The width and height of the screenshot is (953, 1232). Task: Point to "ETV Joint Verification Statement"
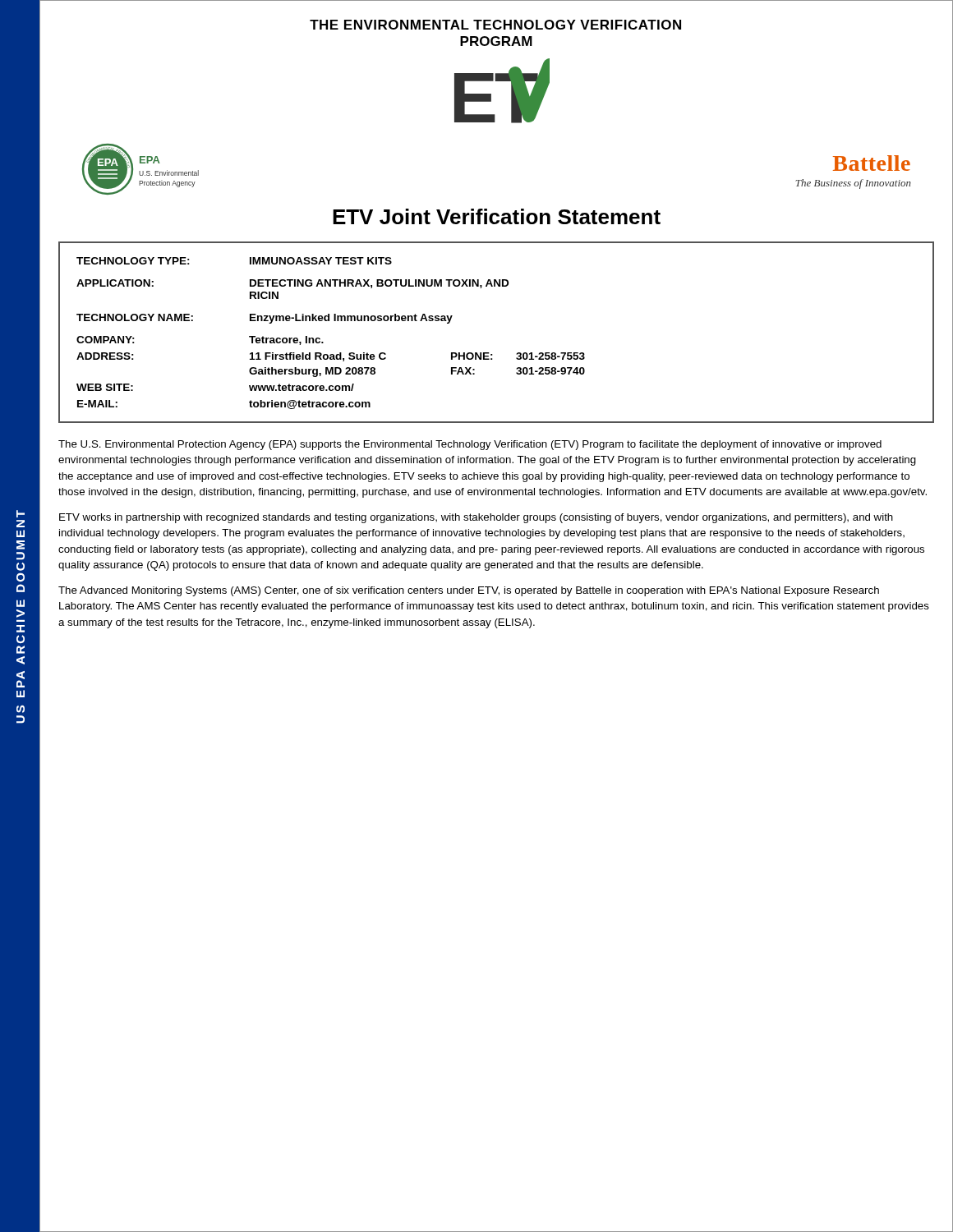[496, 217]
